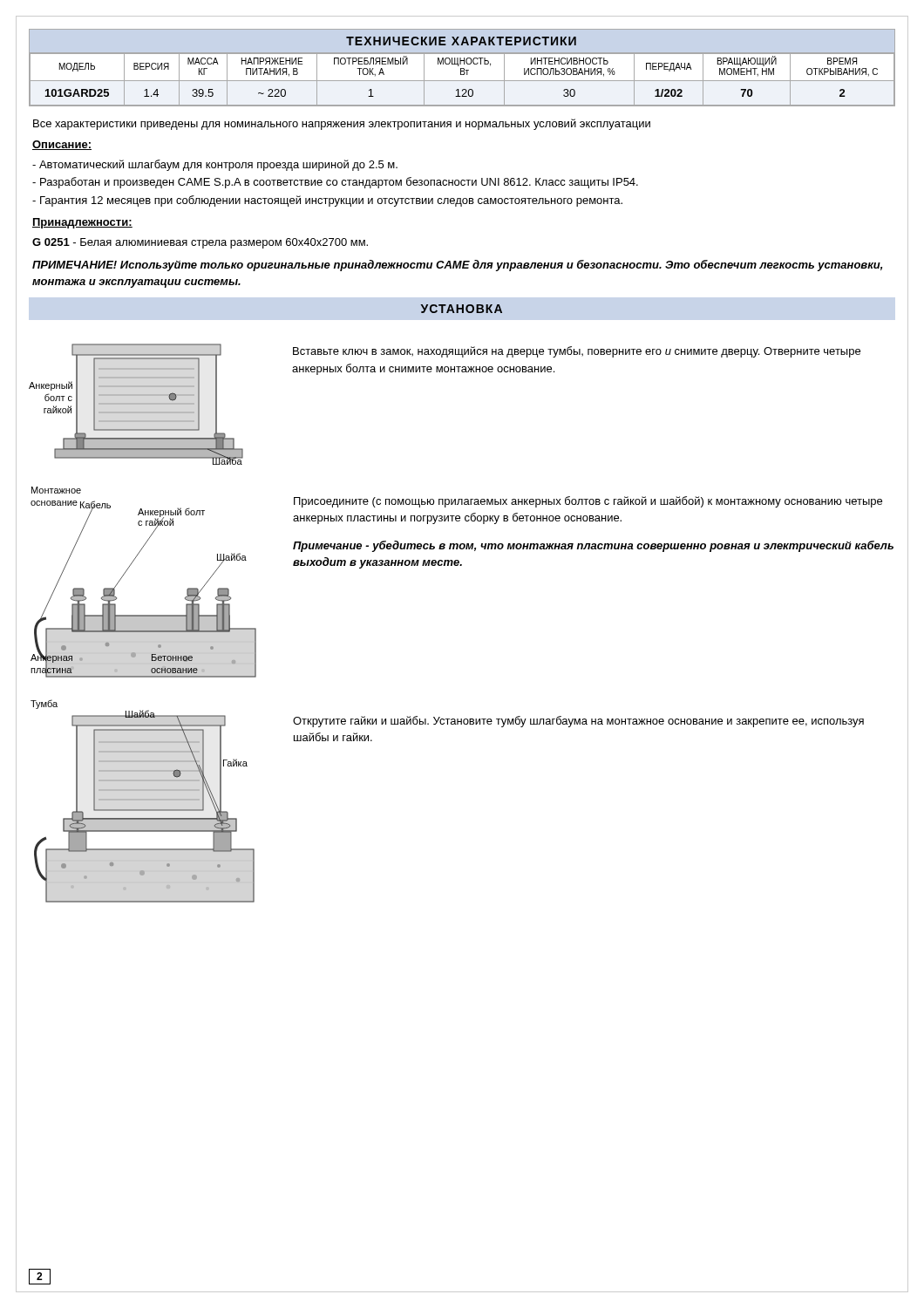
Task: Find the block on this page that starts "ПРИМЕЧАНИЕ! Используйте только оригинальные"
Action: tap(458, 273)
